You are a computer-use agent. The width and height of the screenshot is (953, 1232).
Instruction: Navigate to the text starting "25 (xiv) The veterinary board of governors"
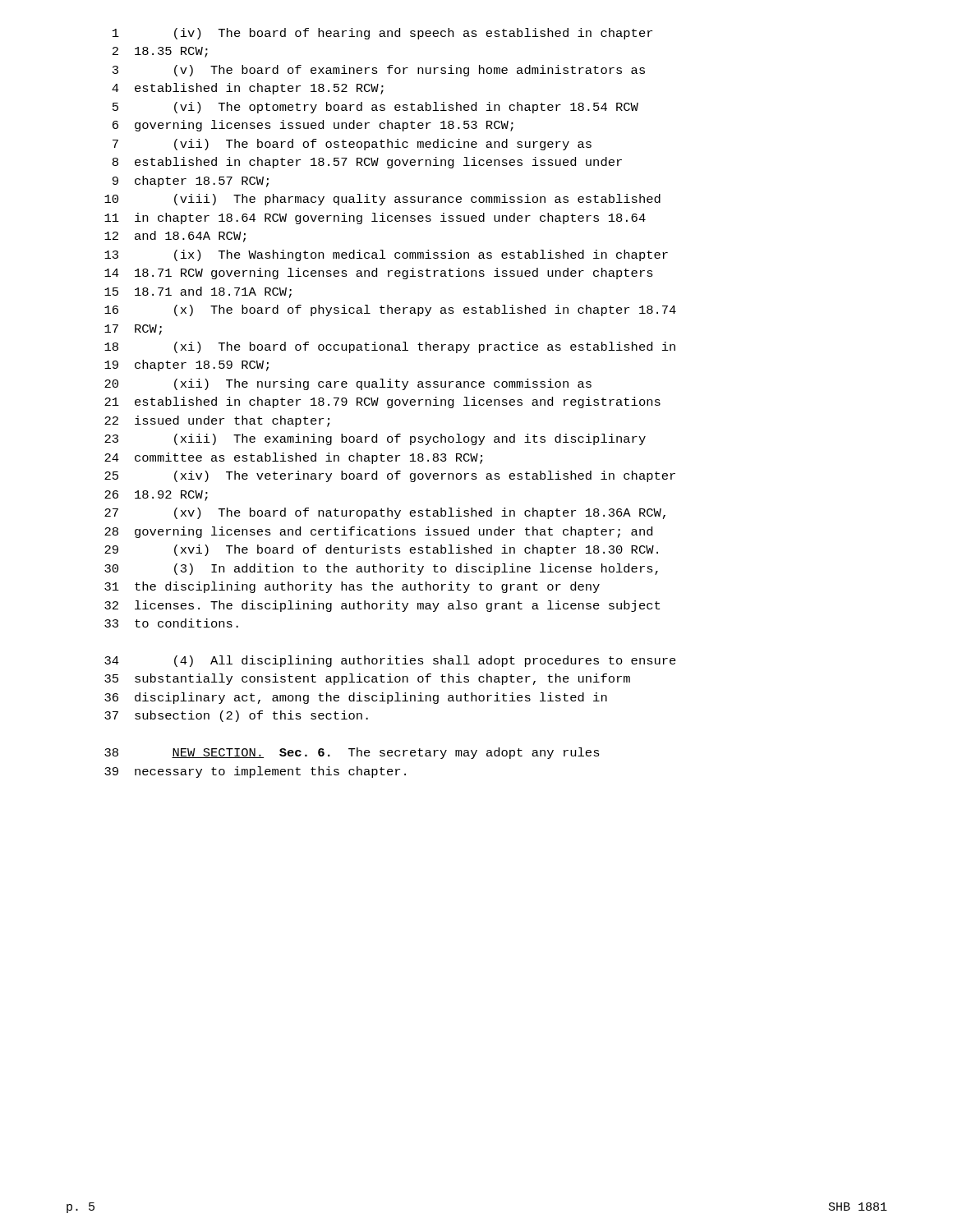pos(481,486)
